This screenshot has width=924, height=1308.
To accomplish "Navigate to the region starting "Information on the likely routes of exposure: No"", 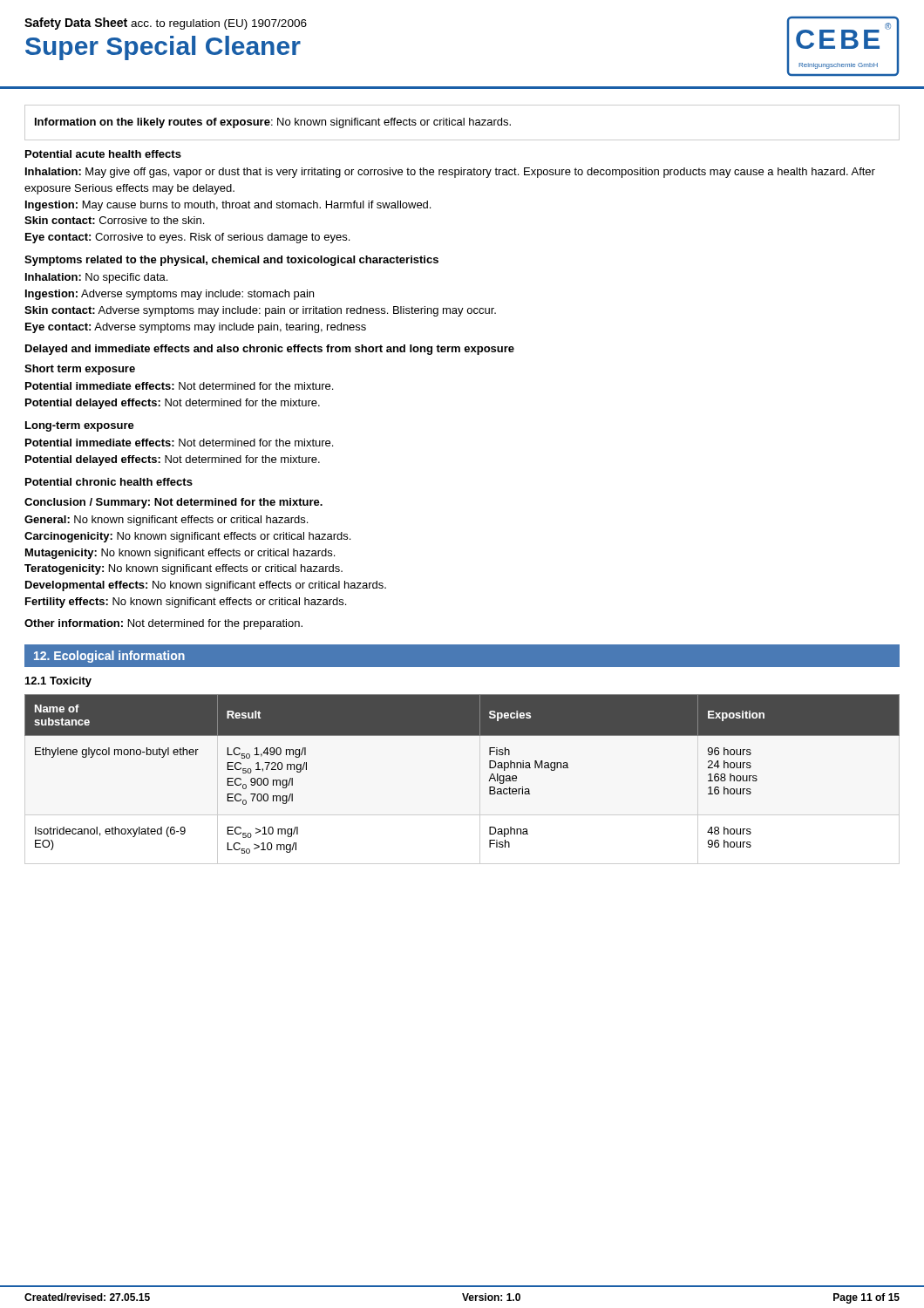I will [x=462, y=122].
